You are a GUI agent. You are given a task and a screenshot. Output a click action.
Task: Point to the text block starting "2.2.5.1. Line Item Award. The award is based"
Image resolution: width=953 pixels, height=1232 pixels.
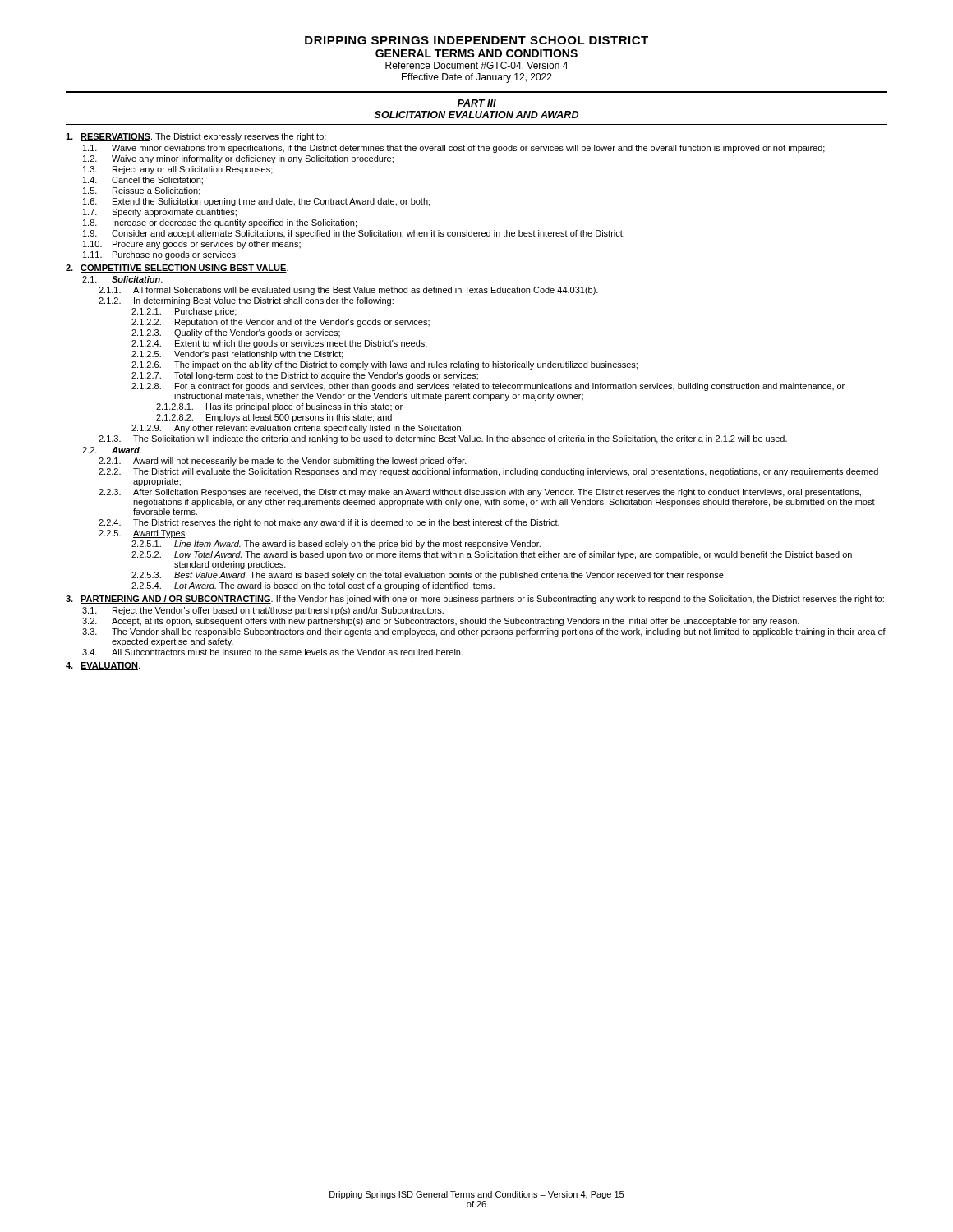[509, 544]
